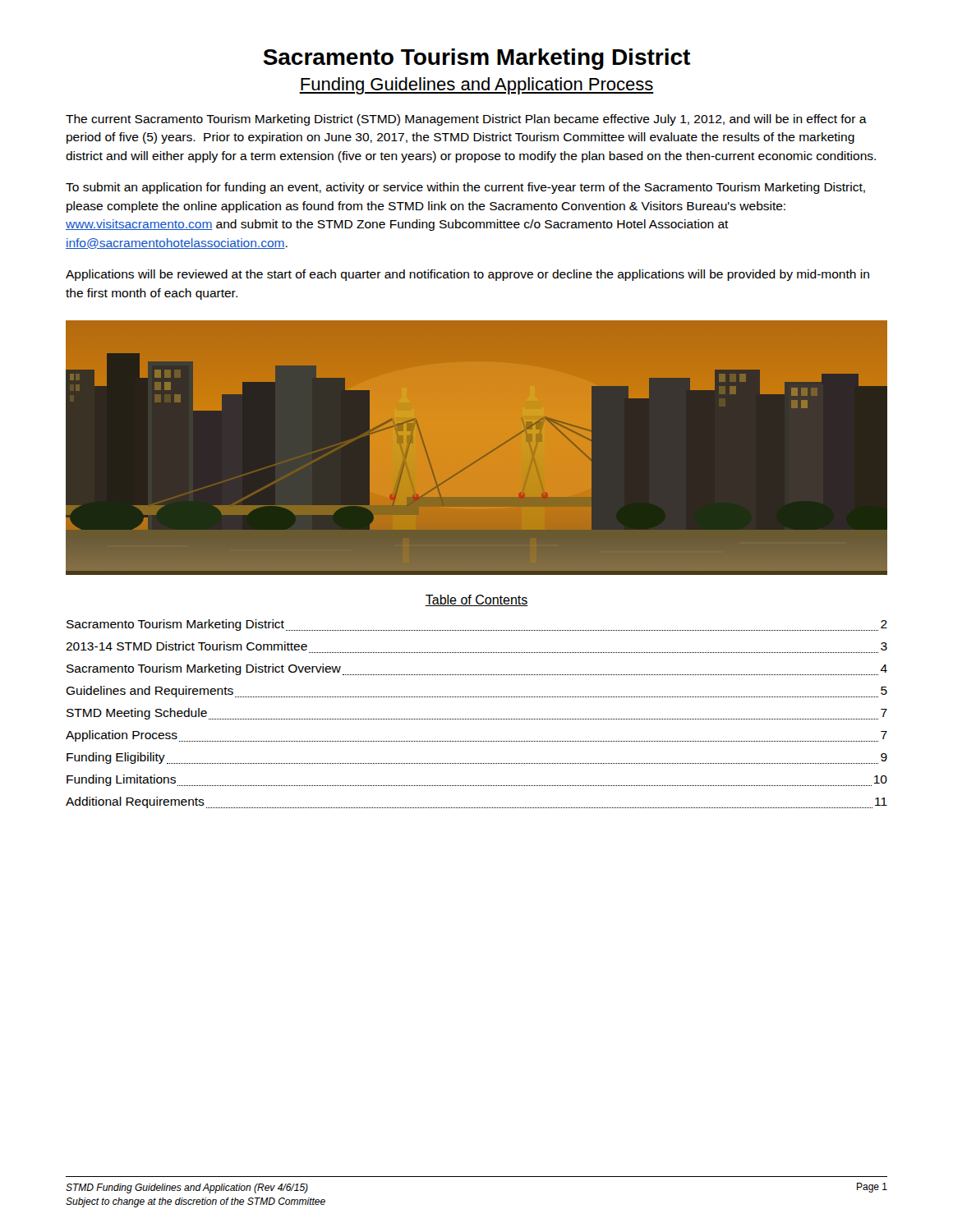Find the text block that says "To submit an"

[x=466, y=215]
